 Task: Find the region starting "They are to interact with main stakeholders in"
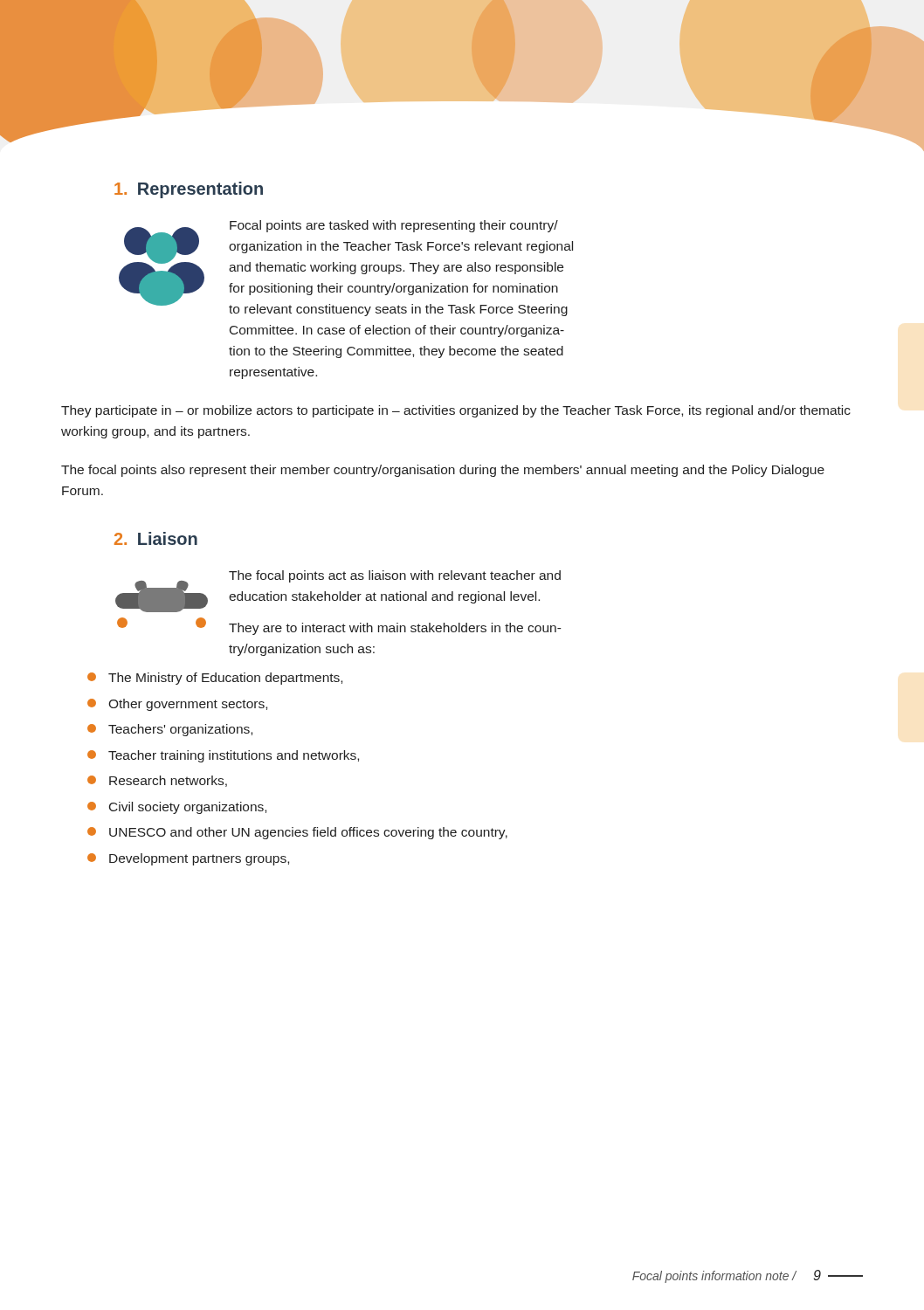pos(546,639)
